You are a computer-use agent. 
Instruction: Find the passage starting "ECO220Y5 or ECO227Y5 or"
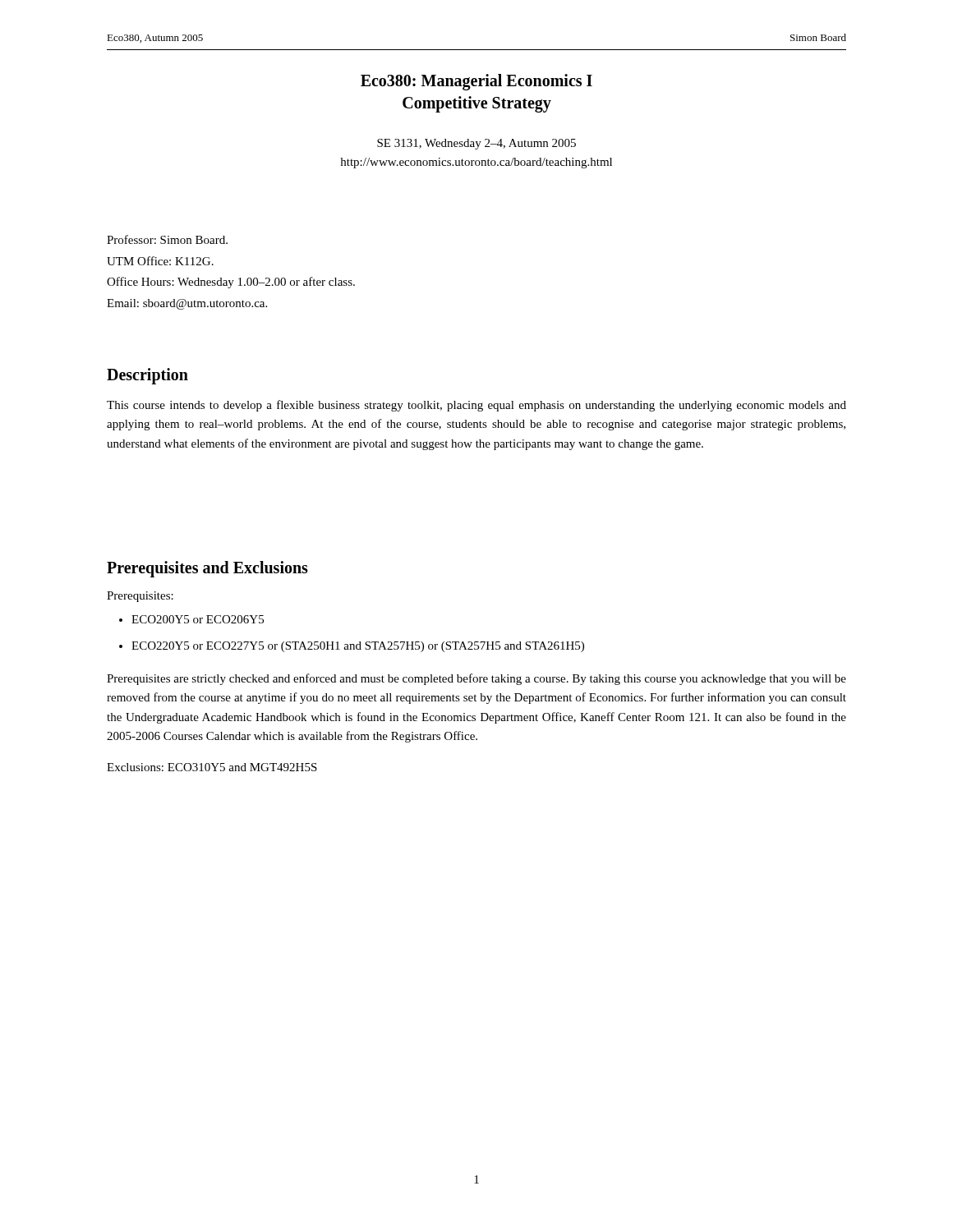point(358,645)
